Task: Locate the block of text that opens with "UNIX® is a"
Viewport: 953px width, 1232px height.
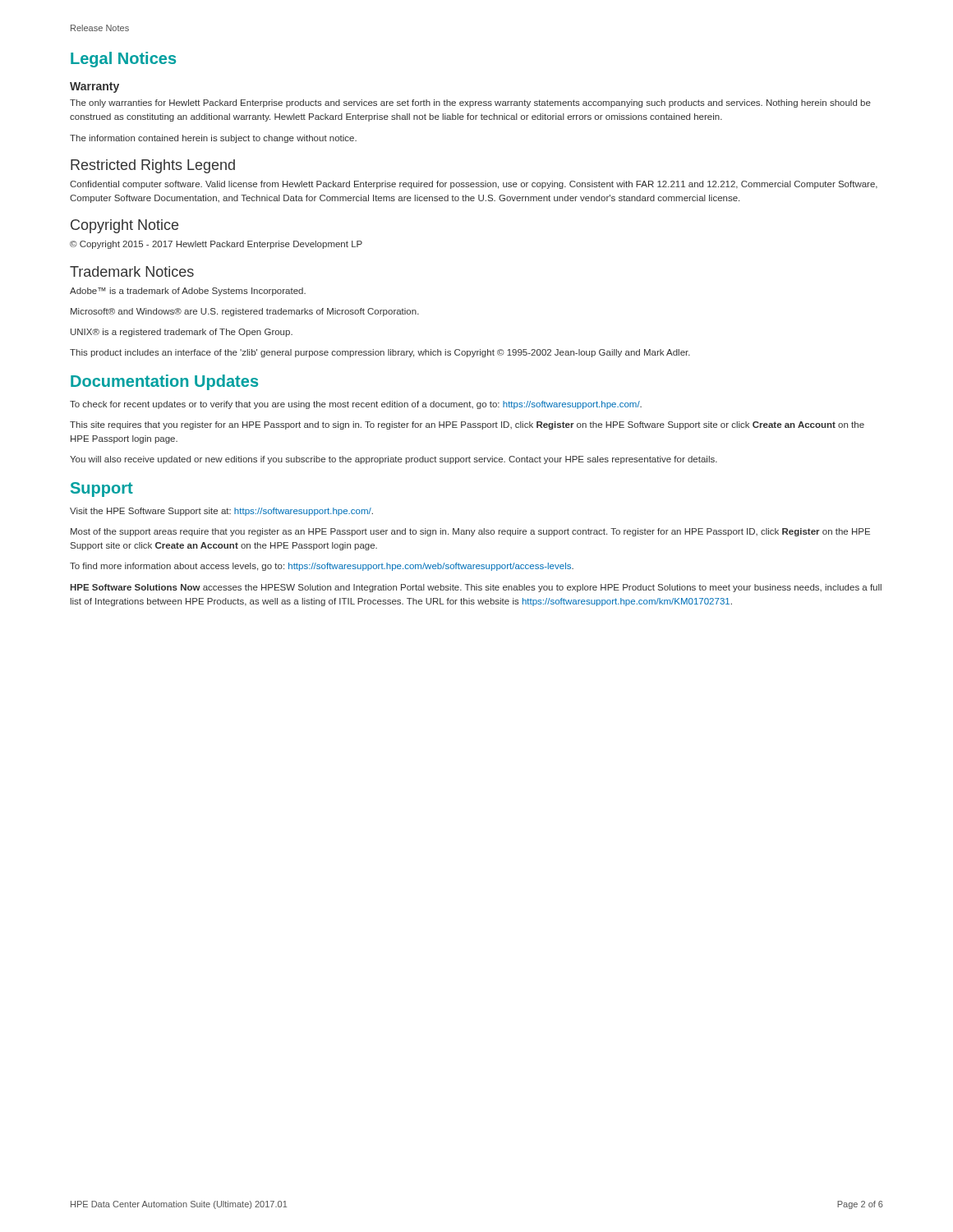Action: (182, 333)
